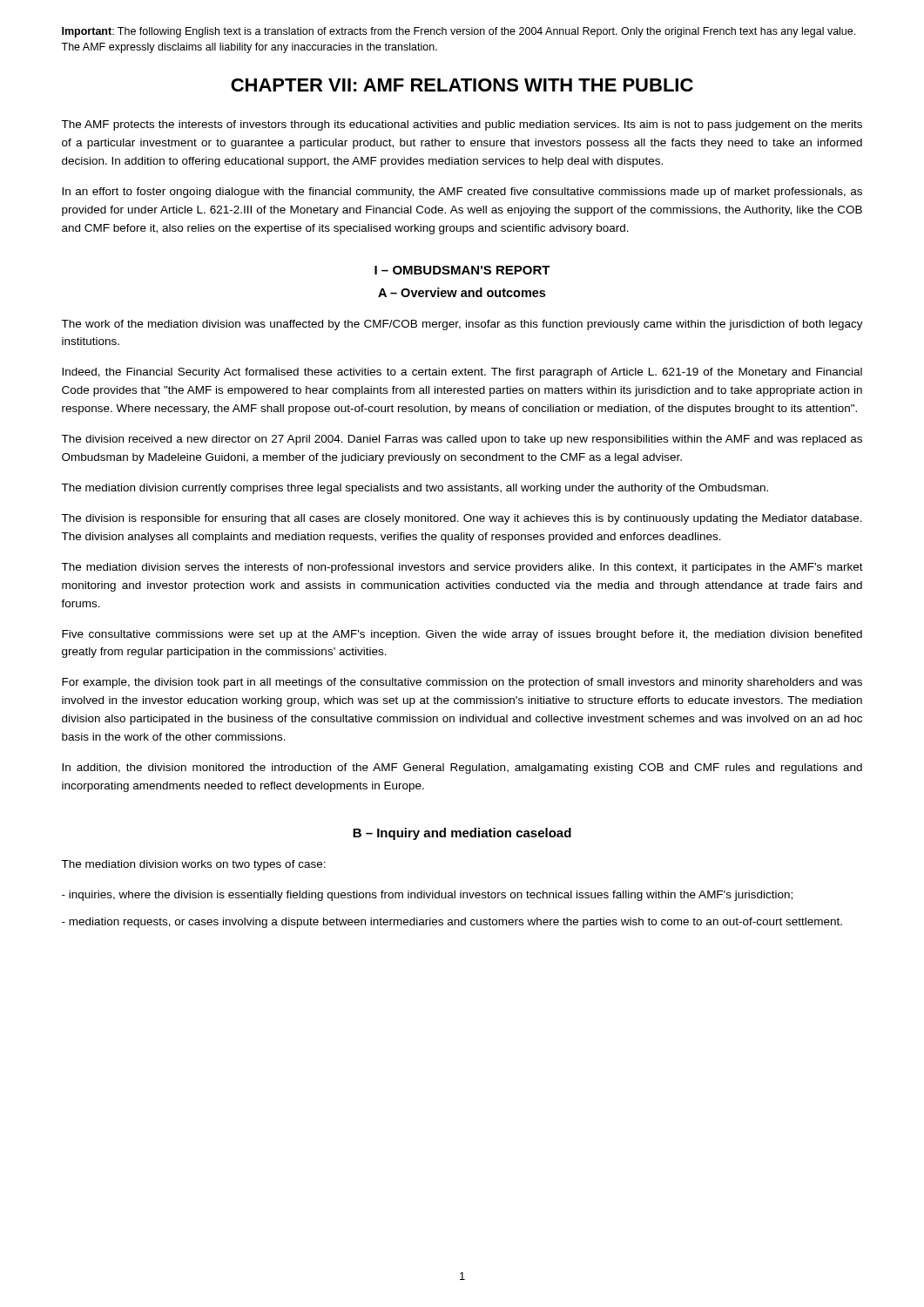Locate the element starting "Five consultative commissions were set up"
Viewport: 924px width, 1307px height.
pos(462,643)
